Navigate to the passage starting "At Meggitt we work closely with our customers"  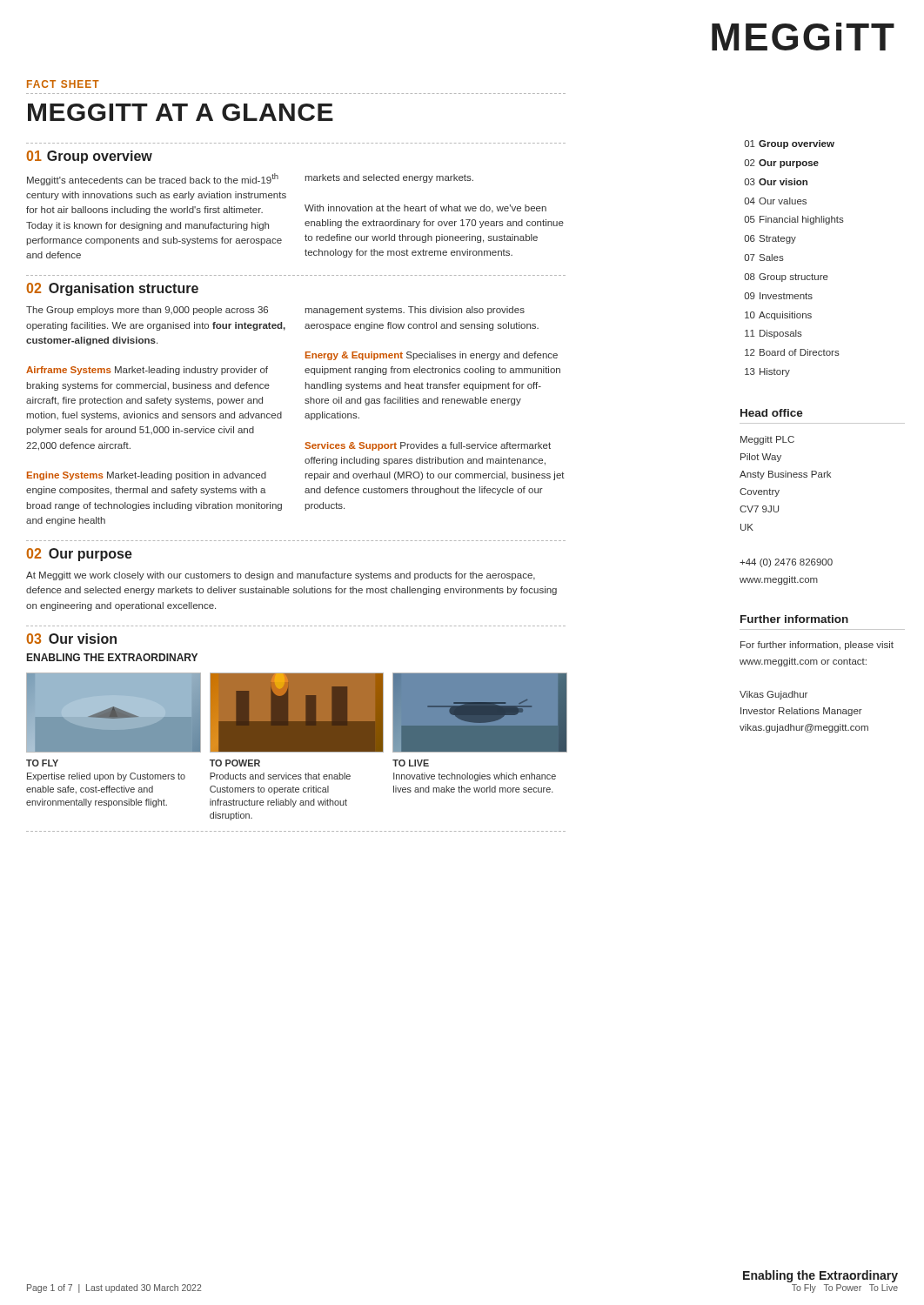coord(292,590)
